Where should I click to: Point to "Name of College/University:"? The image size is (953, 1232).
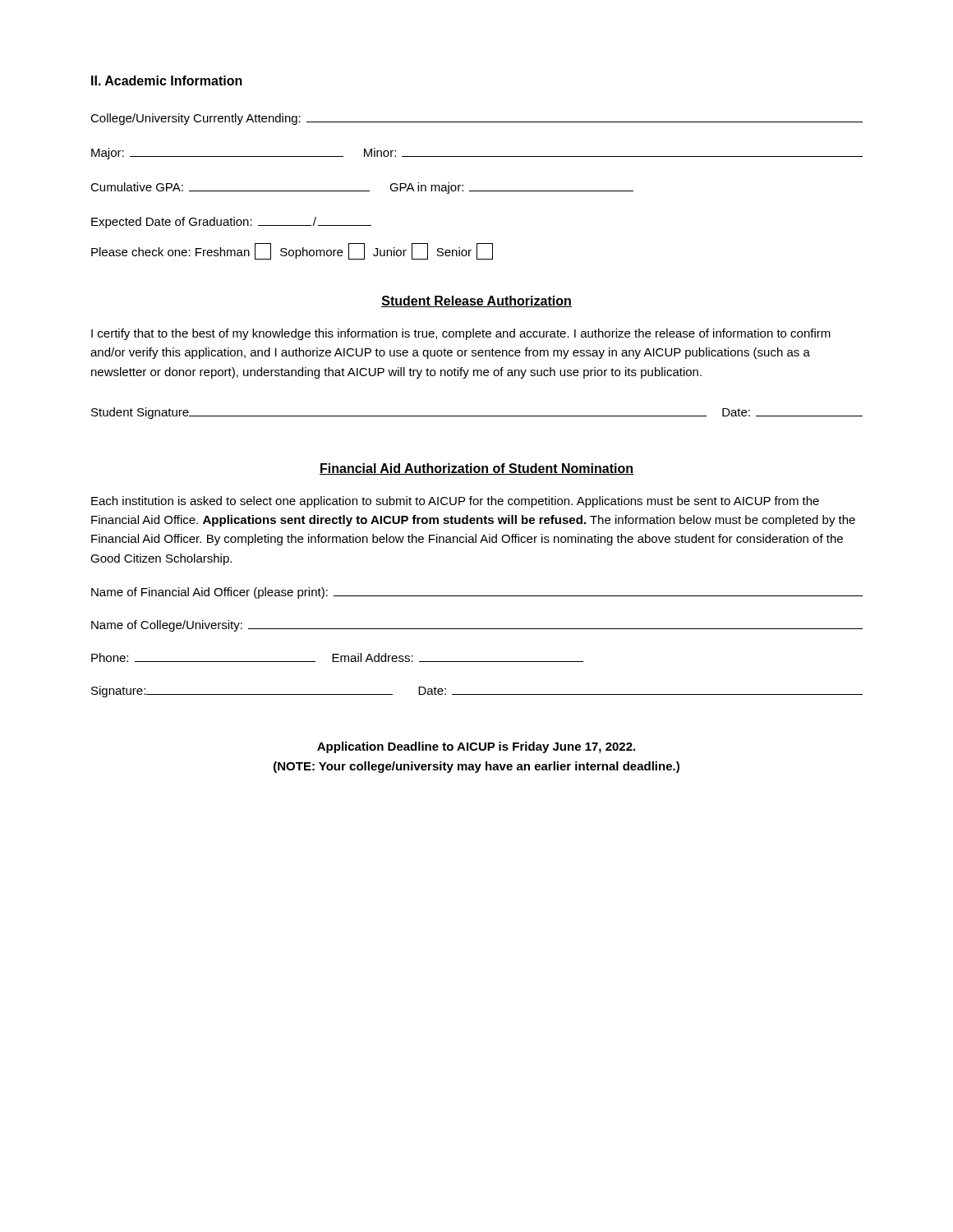click(x=476, y=622)
